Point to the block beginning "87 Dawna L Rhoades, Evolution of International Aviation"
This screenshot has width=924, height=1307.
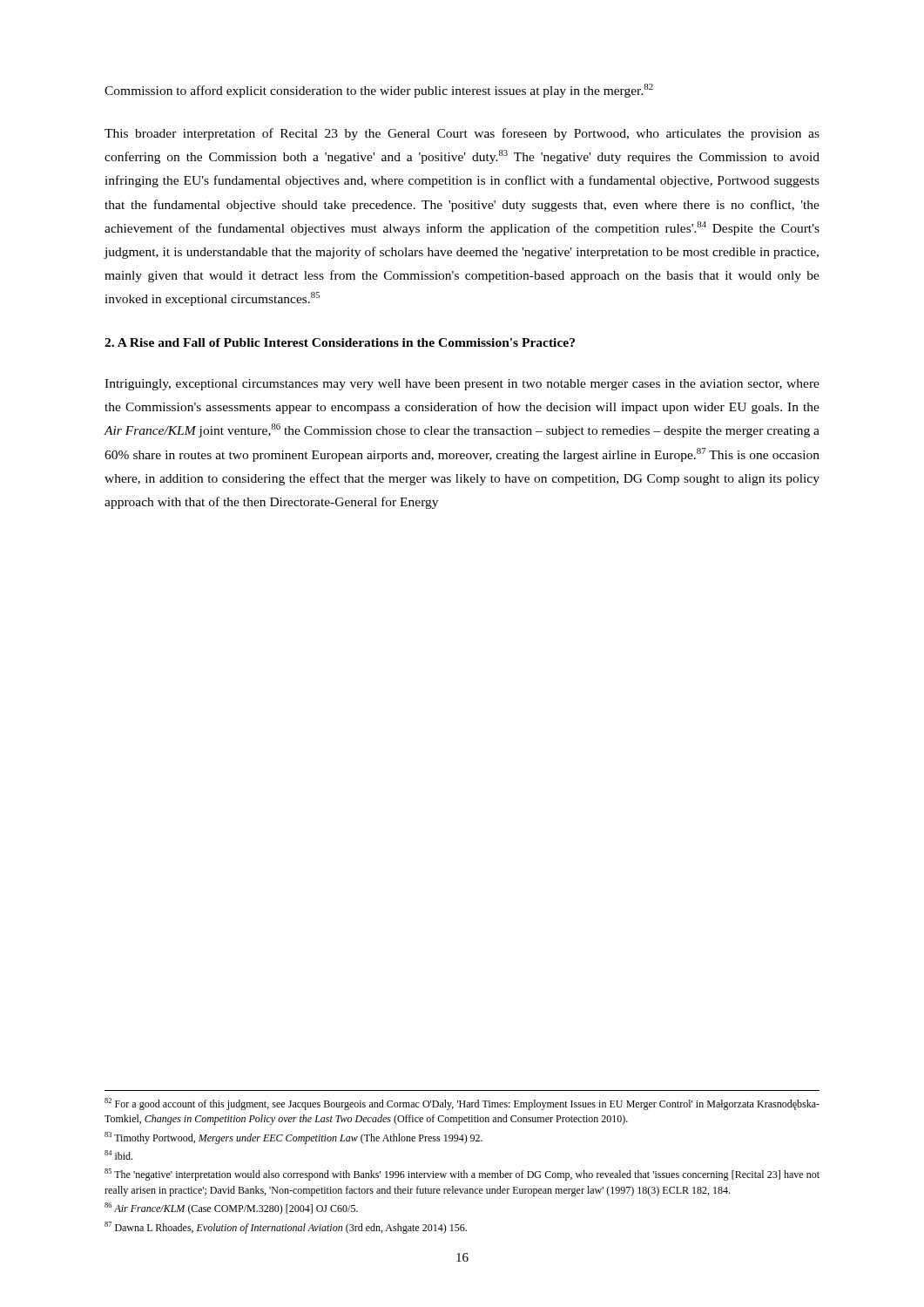click(286, 1227)
